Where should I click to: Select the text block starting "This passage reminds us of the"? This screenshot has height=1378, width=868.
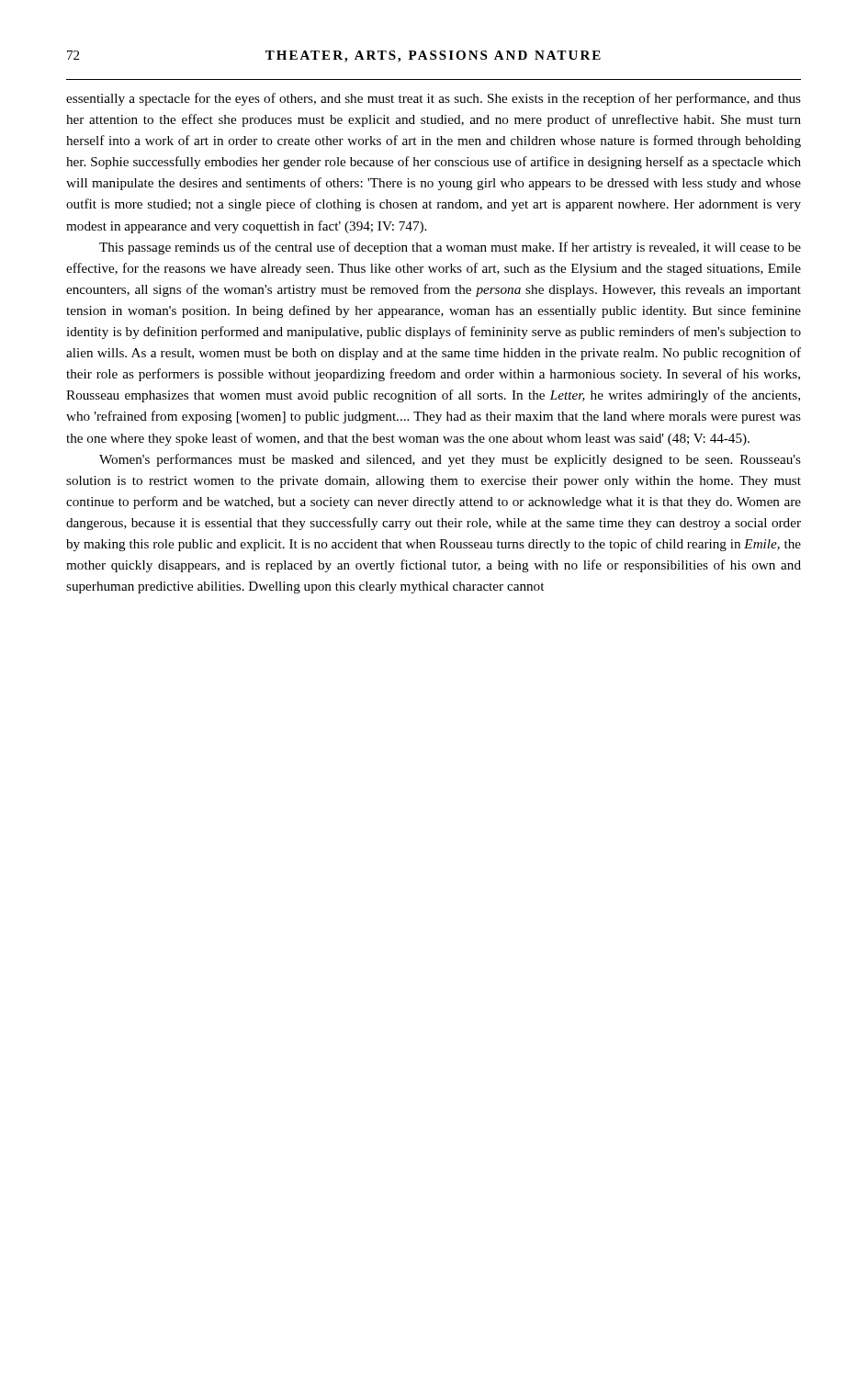click(x=434, y=342)
